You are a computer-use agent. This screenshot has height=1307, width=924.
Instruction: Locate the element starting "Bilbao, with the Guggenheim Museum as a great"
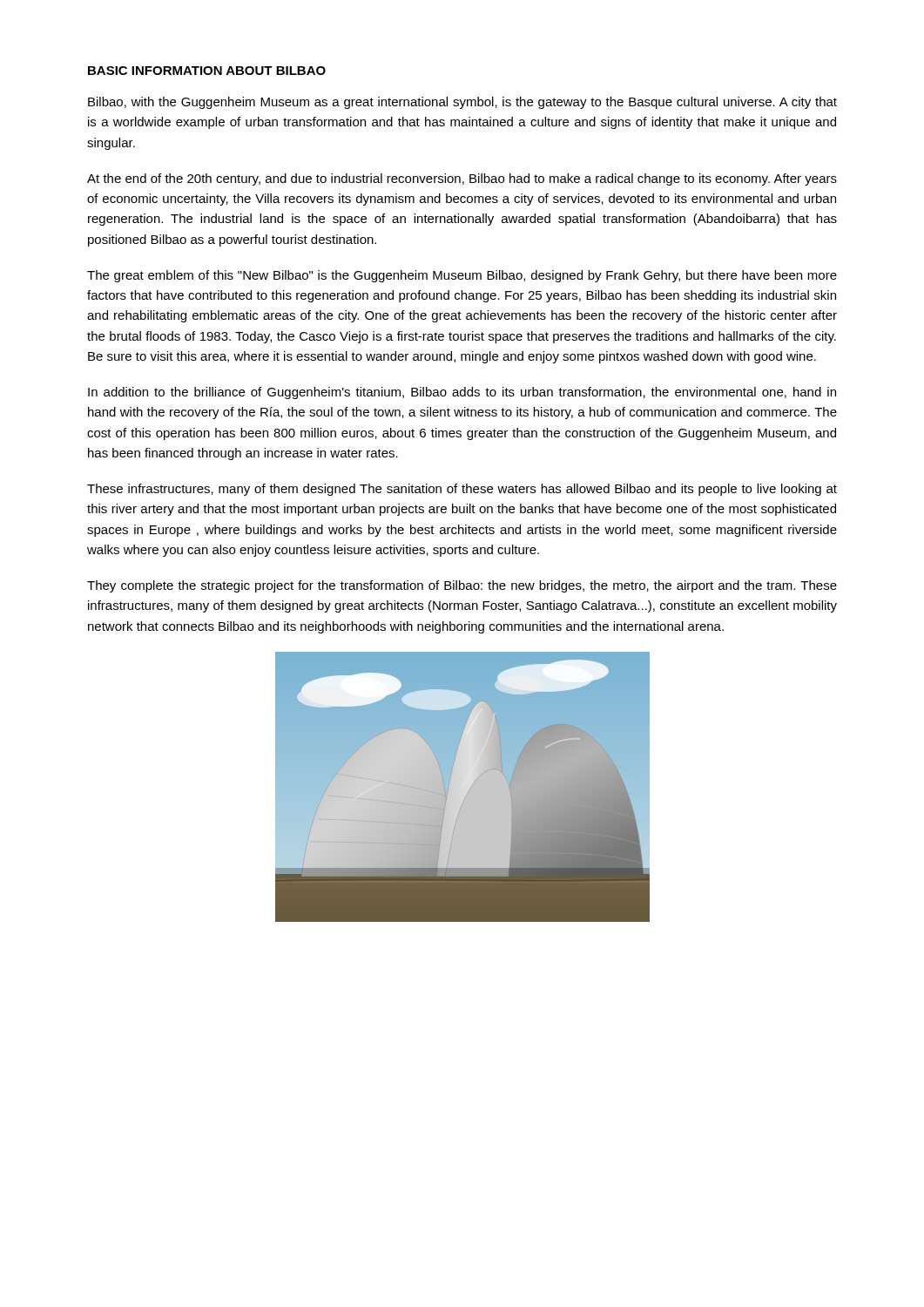pos(462,122)
